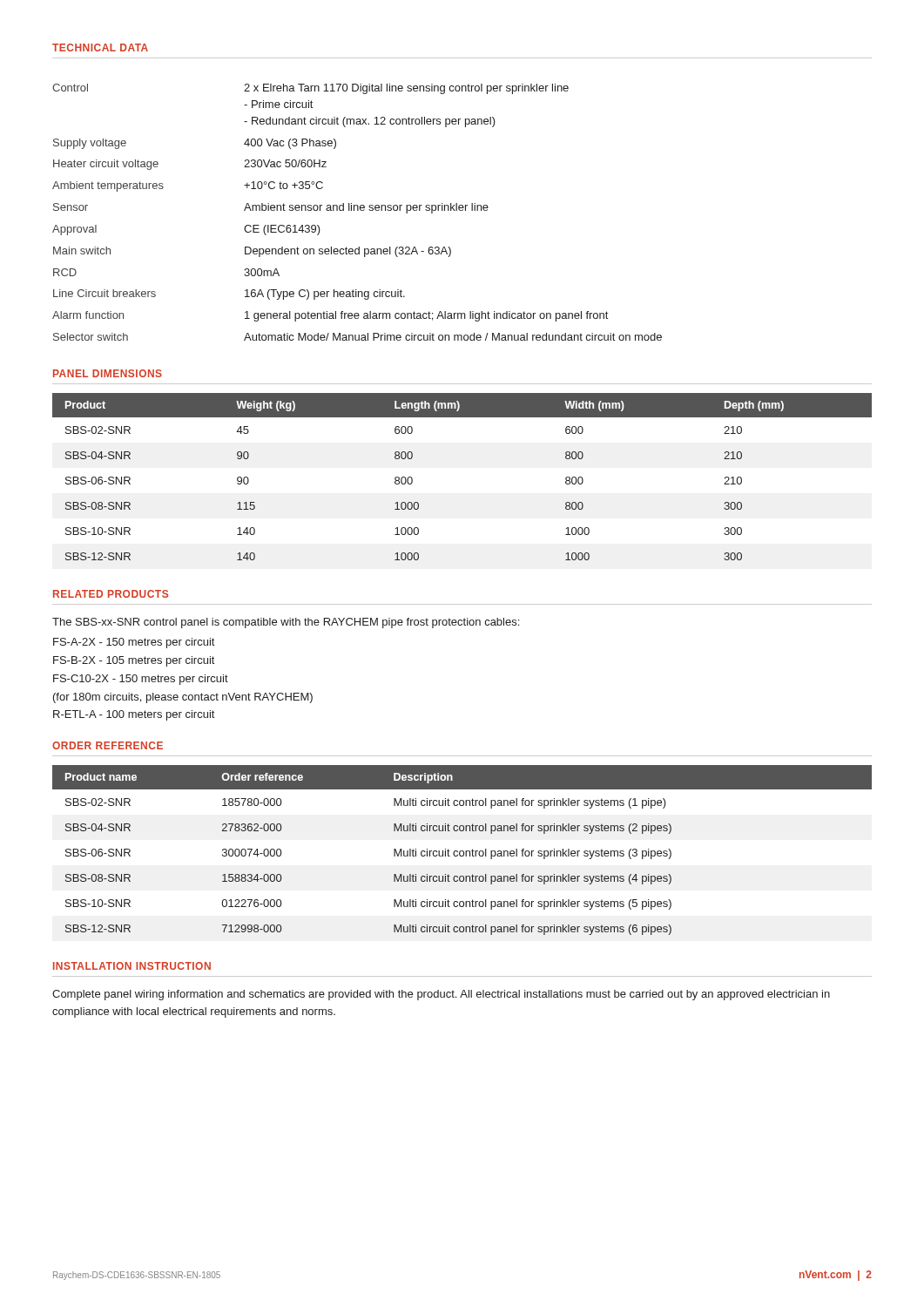Navigate to the block starting "FS-A-2X - 150 metres"

(134, 643)
